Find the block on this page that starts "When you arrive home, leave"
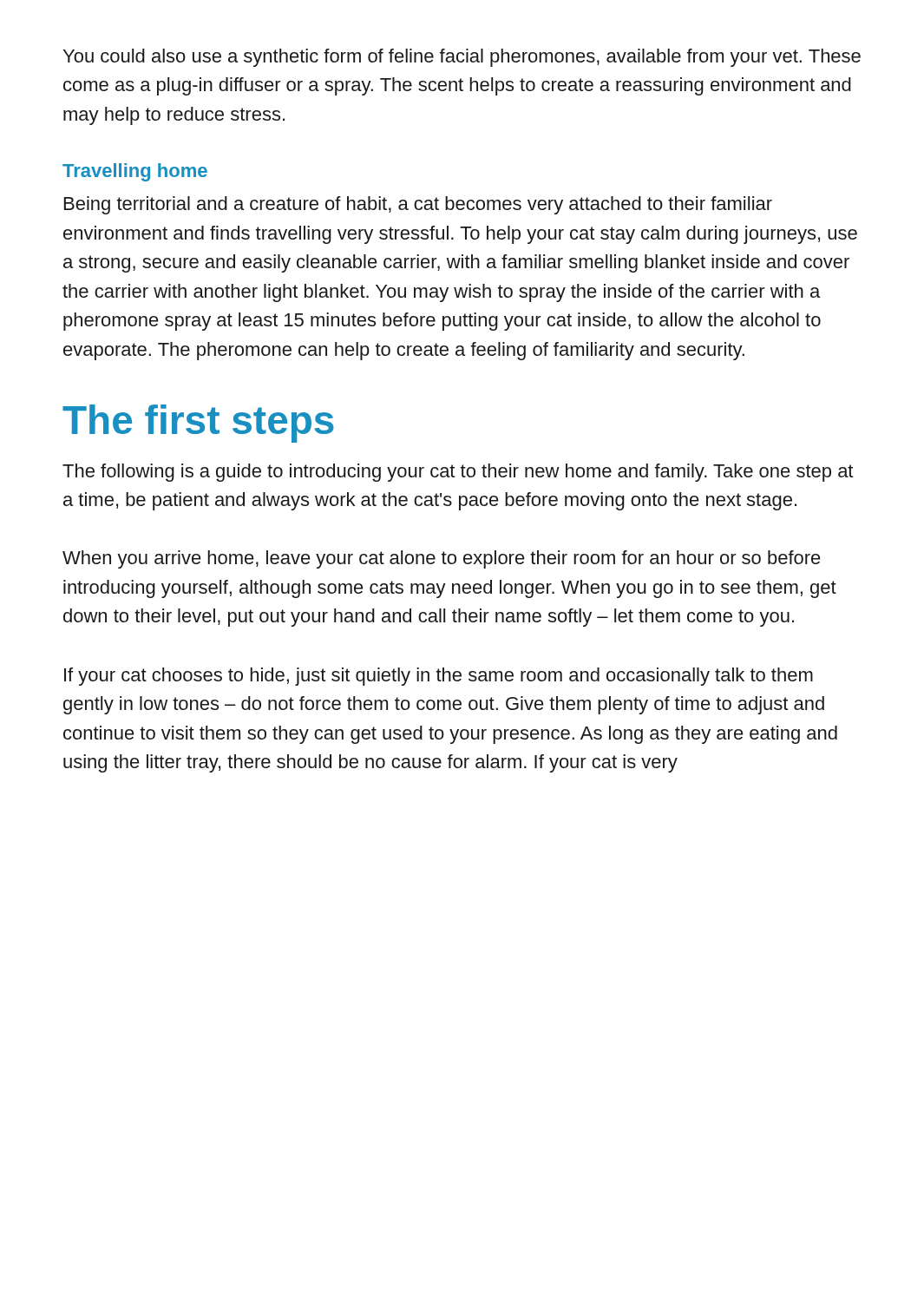Viewport: 924px width, 1302px height. (449, 587)
